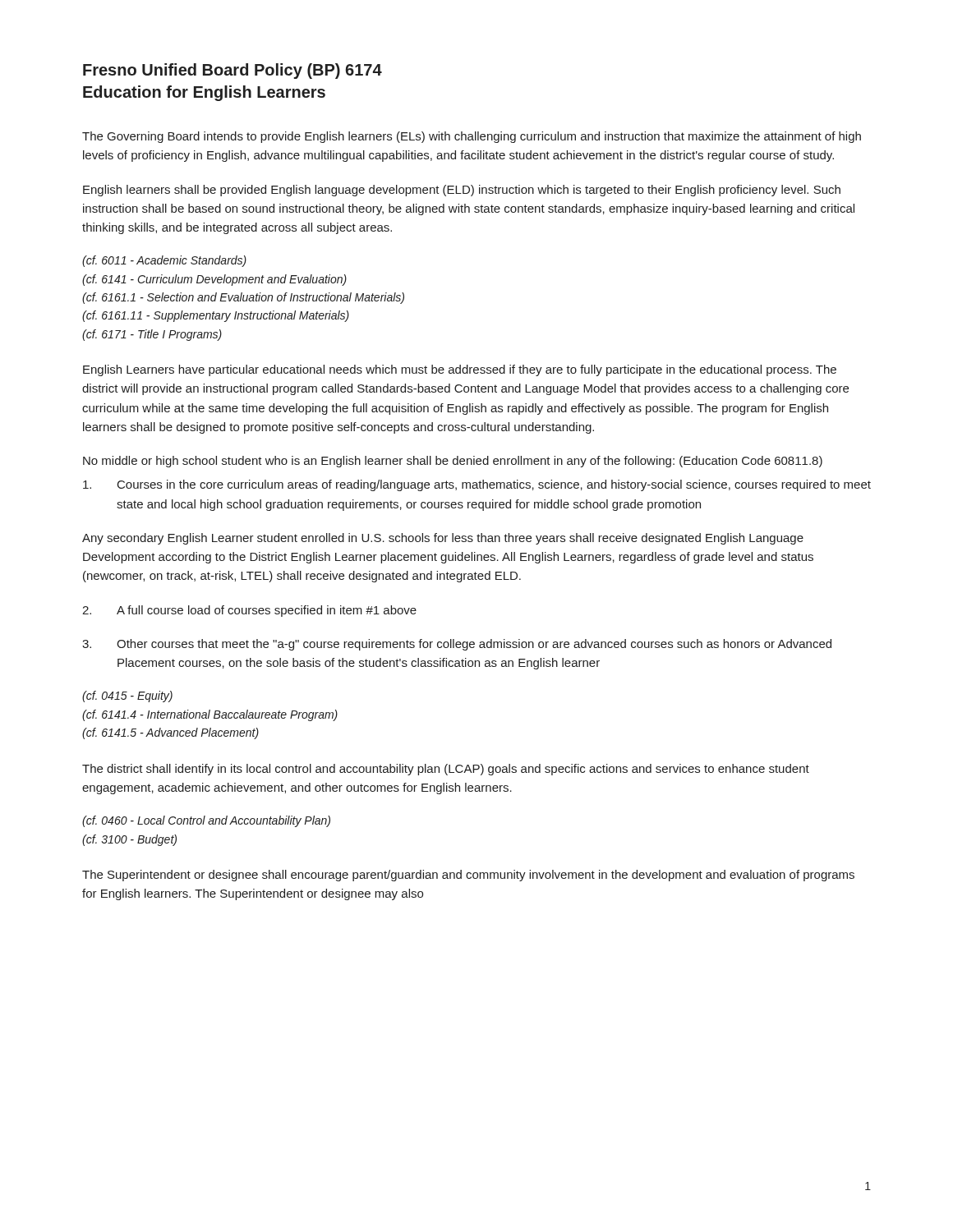The height and width of the screenshot is (1232, 953).
Task: Select the text block with the text "The Governing Board intends to"
Action: coord(476,146)
